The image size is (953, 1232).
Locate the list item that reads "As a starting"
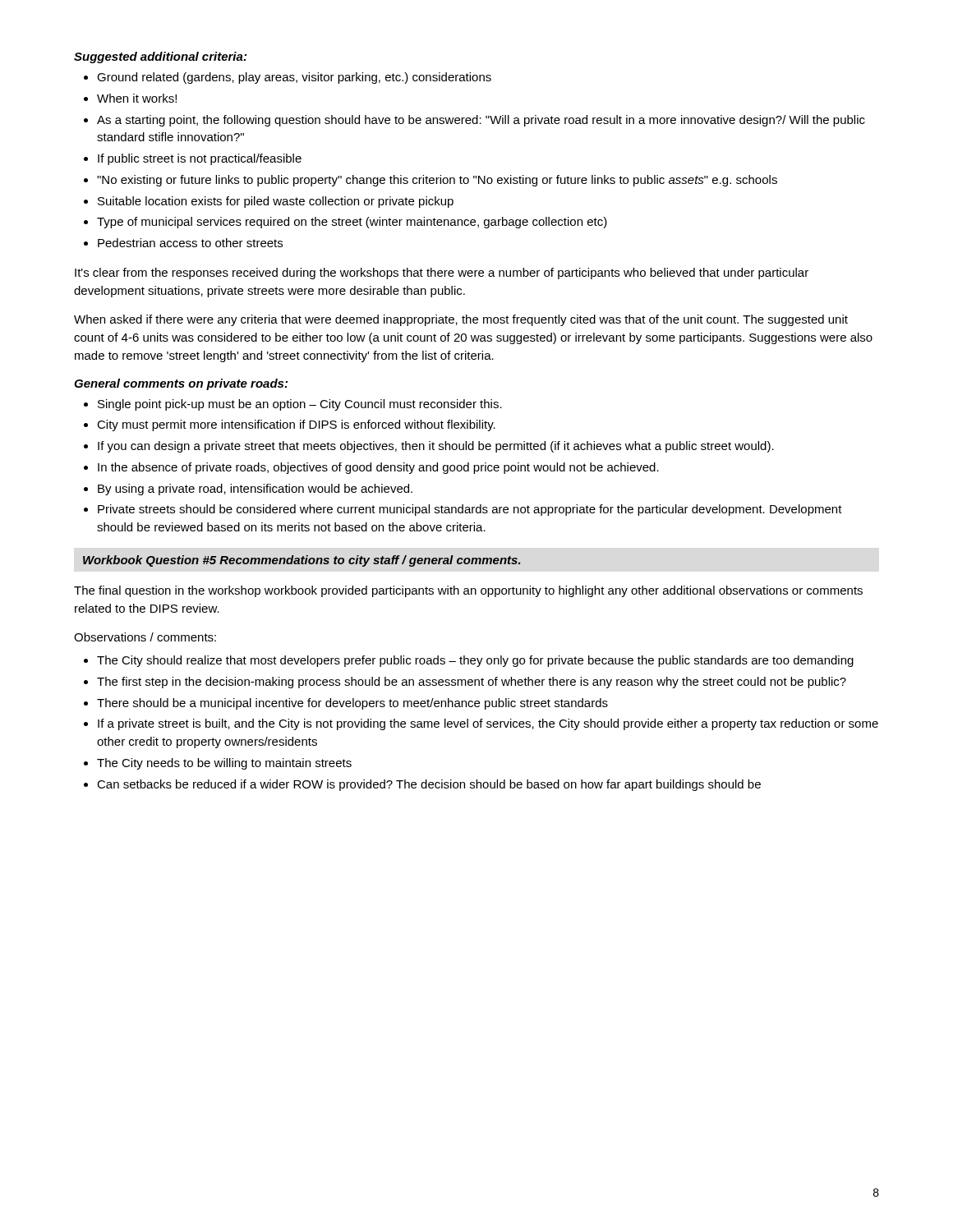[x=481, y=128]
